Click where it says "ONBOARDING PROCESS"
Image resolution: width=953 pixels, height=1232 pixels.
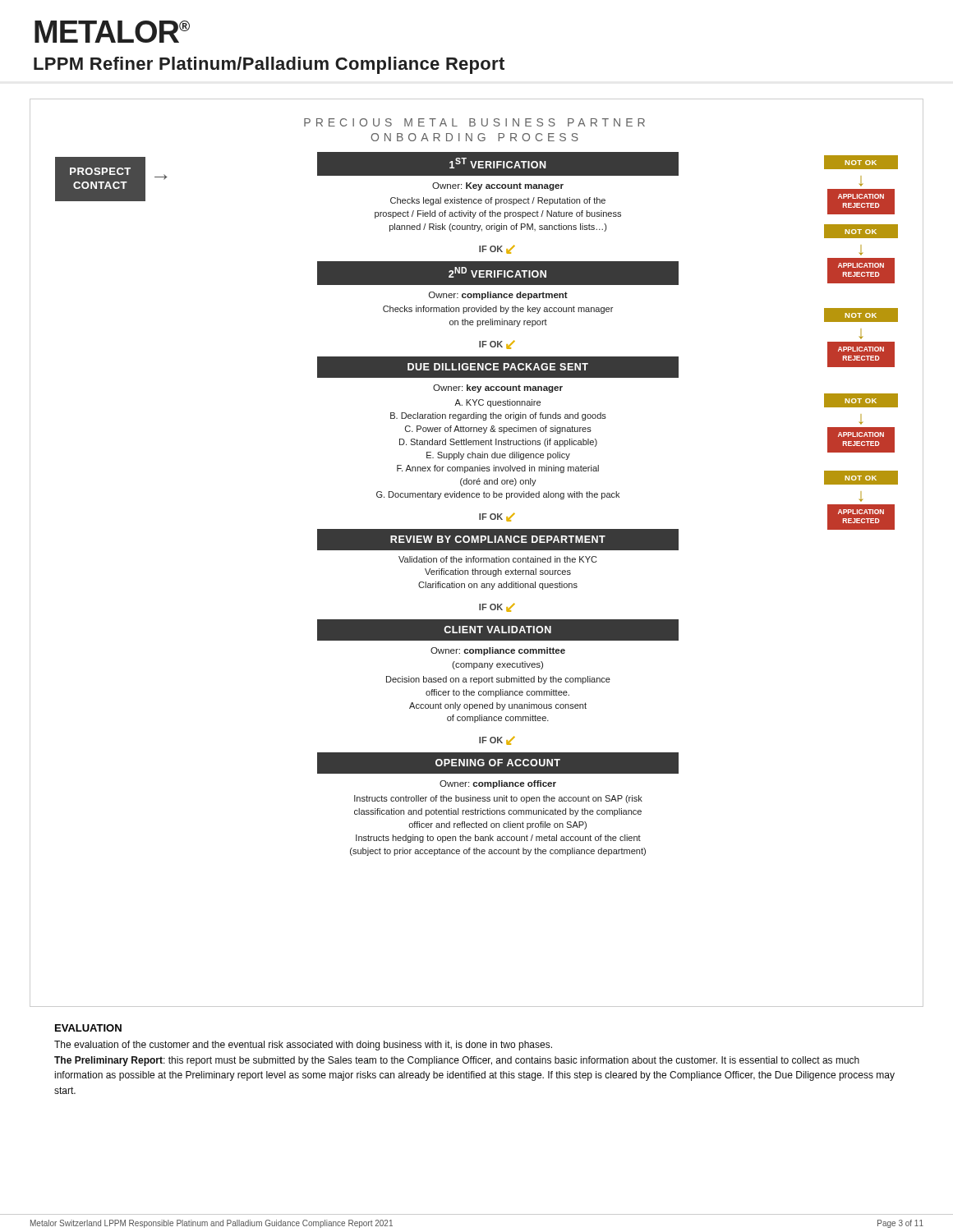click(476, 137)
